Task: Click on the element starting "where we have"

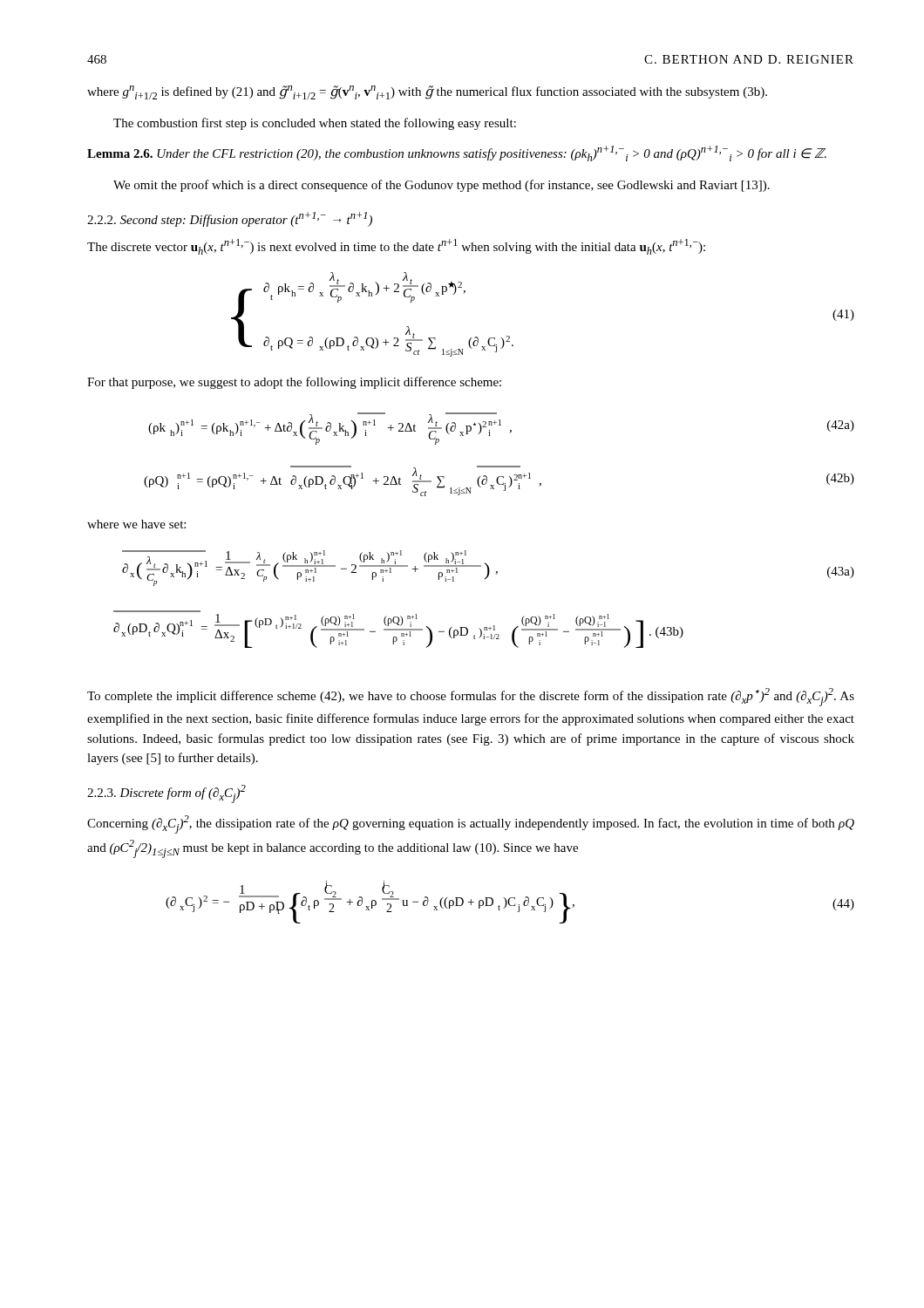Action: tap(136, 524)
